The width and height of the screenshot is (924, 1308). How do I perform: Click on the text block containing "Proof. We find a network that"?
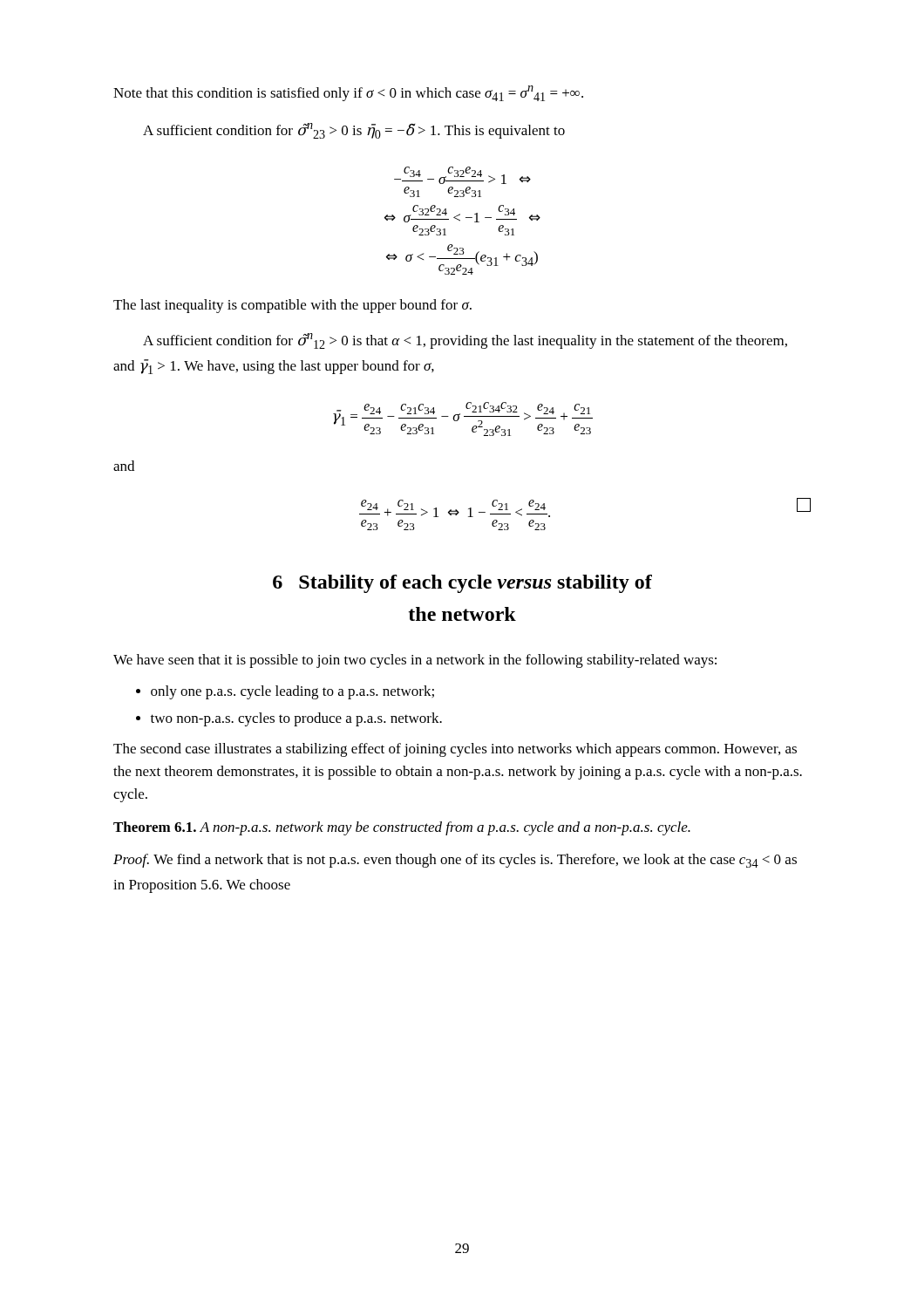(455, 872)
